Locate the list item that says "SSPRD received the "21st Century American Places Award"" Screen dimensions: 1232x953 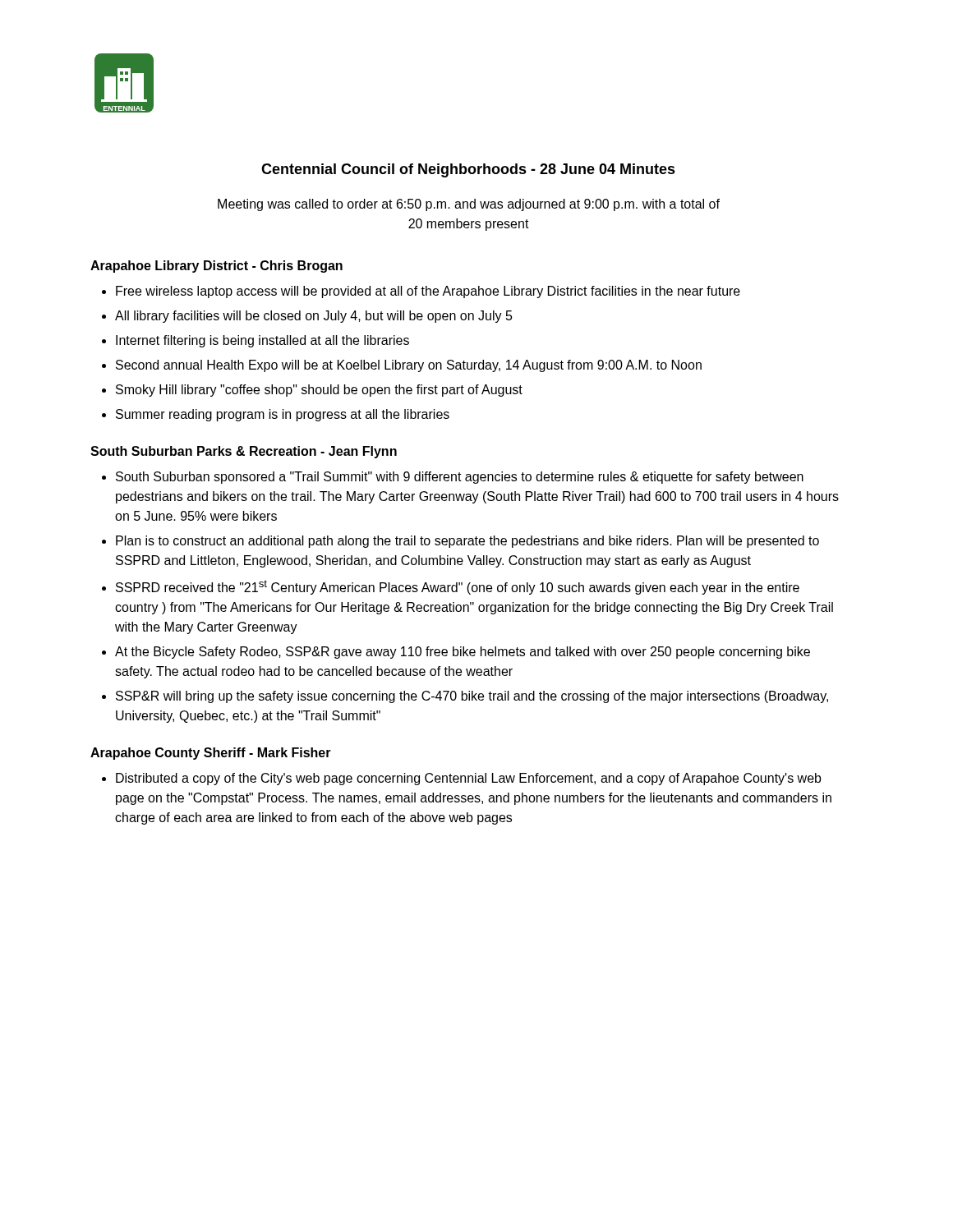pyautogui.click(x=474, y=606)
